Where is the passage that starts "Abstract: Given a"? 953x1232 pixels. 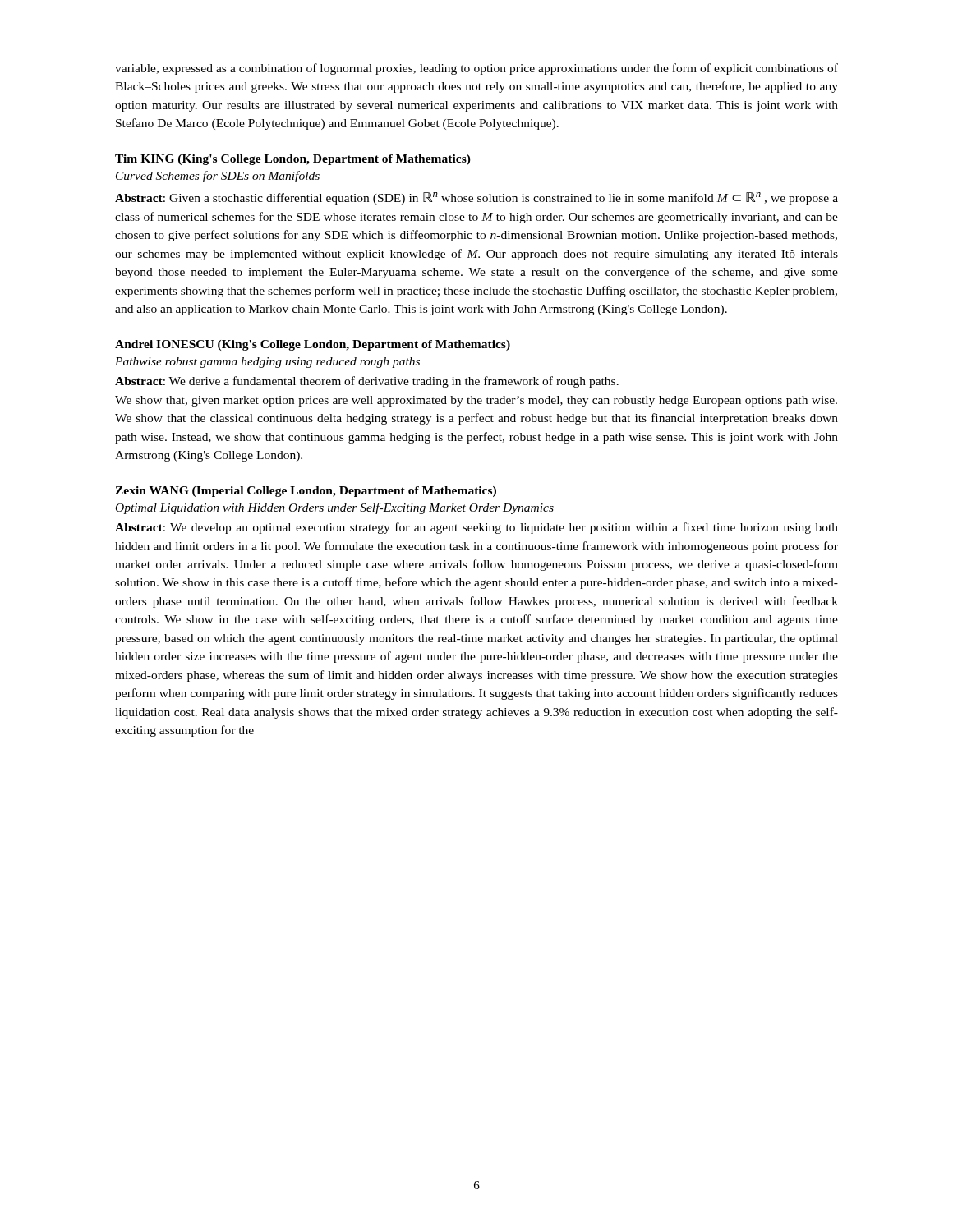coord(476,253)
